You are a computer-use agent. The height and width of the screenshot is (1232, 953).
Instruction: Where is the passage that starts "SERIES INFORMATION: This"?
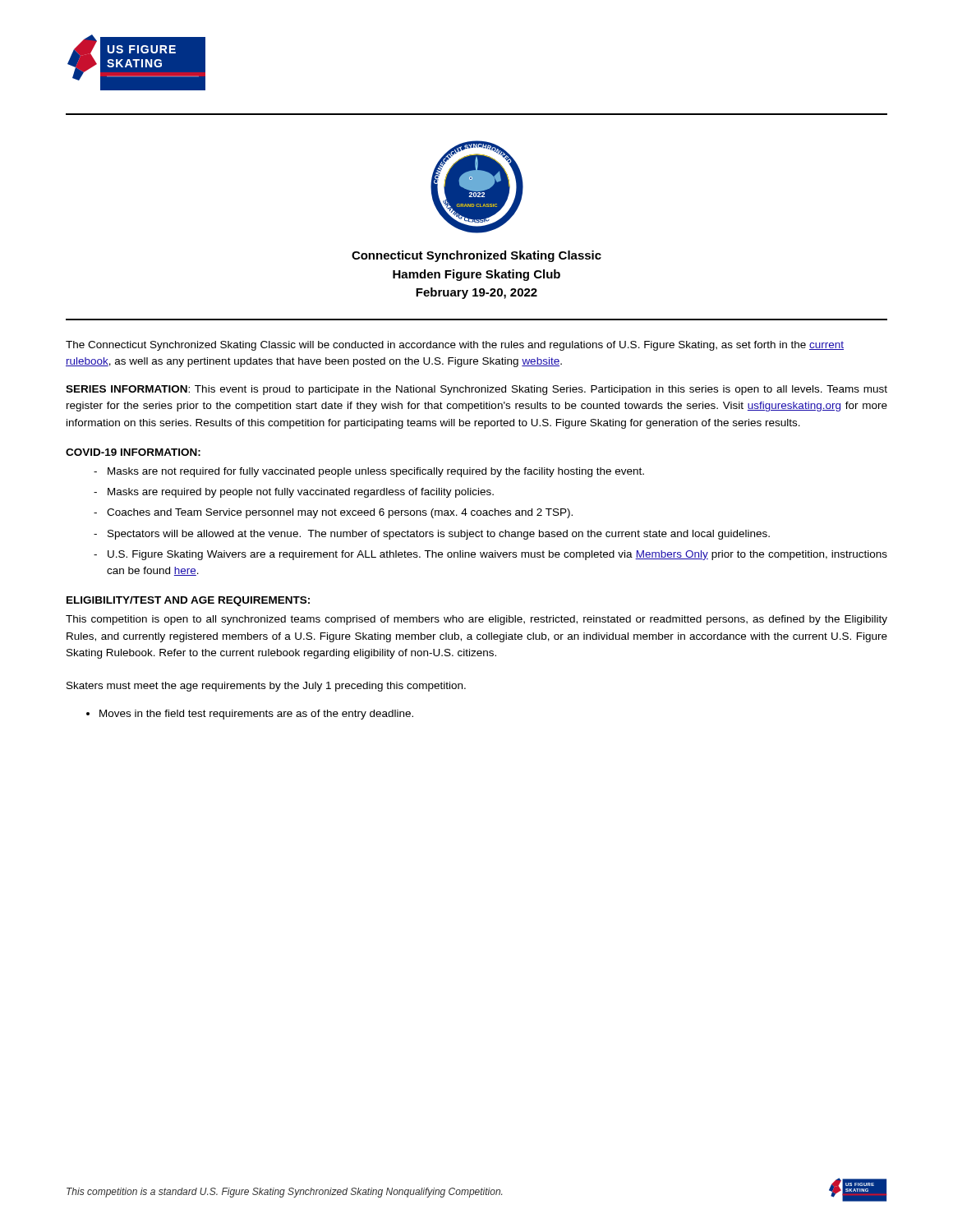click(476, 406)
